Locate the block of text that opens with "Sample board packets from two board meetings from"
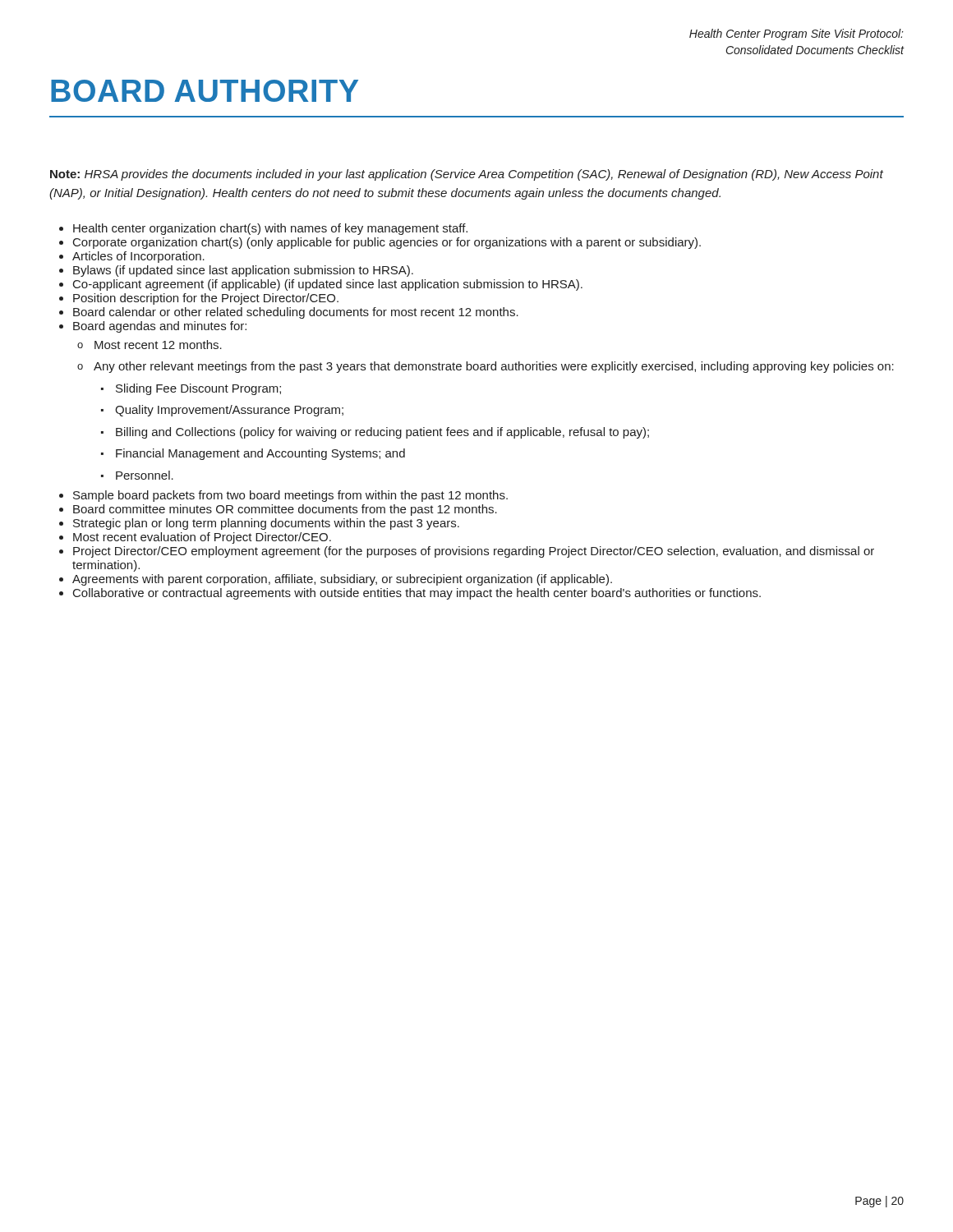The width and height of the screenshot is (953, 1232). pyautogui.click(x=488, y=495)
